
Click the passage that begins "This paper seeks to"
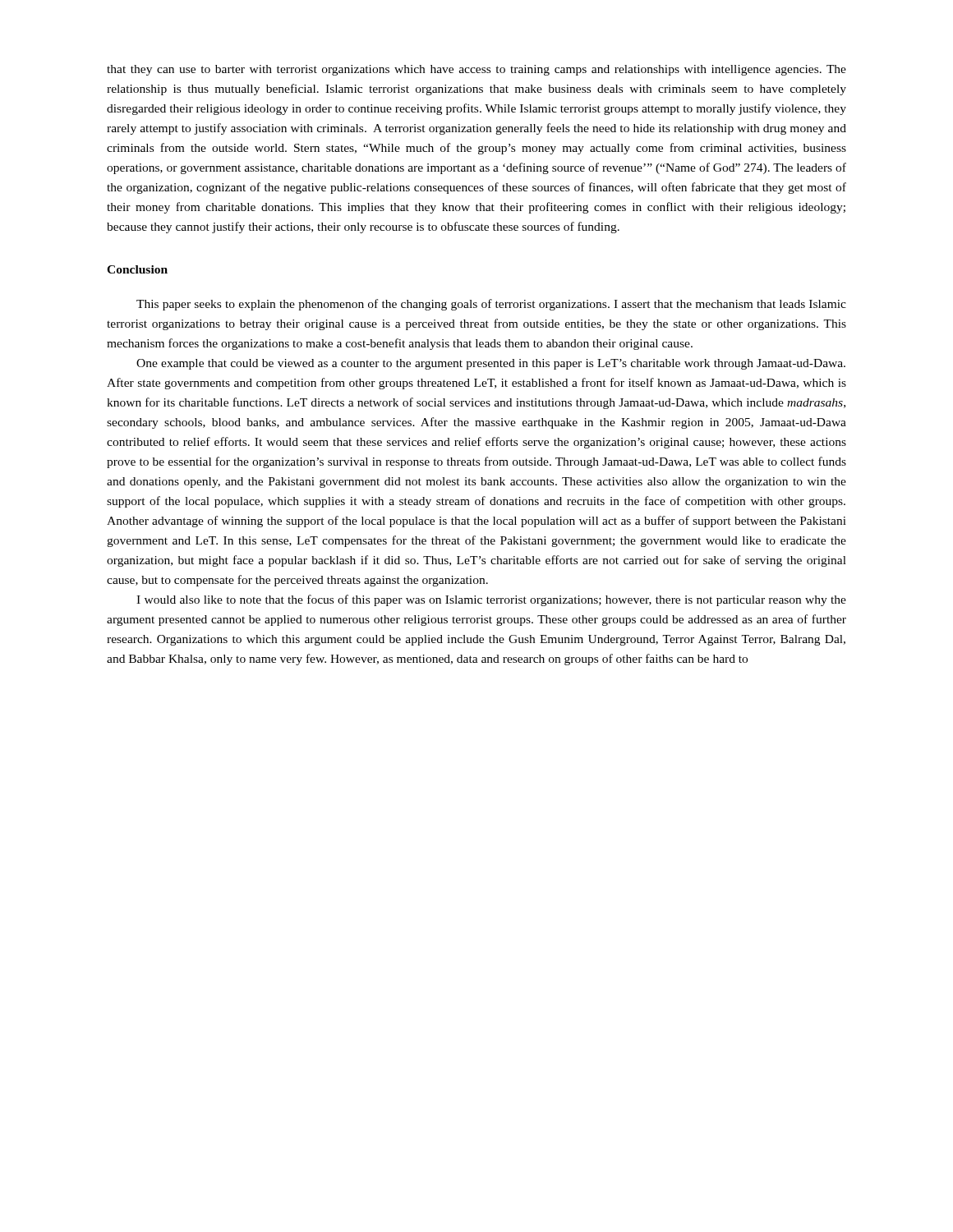tap(476, 323)
